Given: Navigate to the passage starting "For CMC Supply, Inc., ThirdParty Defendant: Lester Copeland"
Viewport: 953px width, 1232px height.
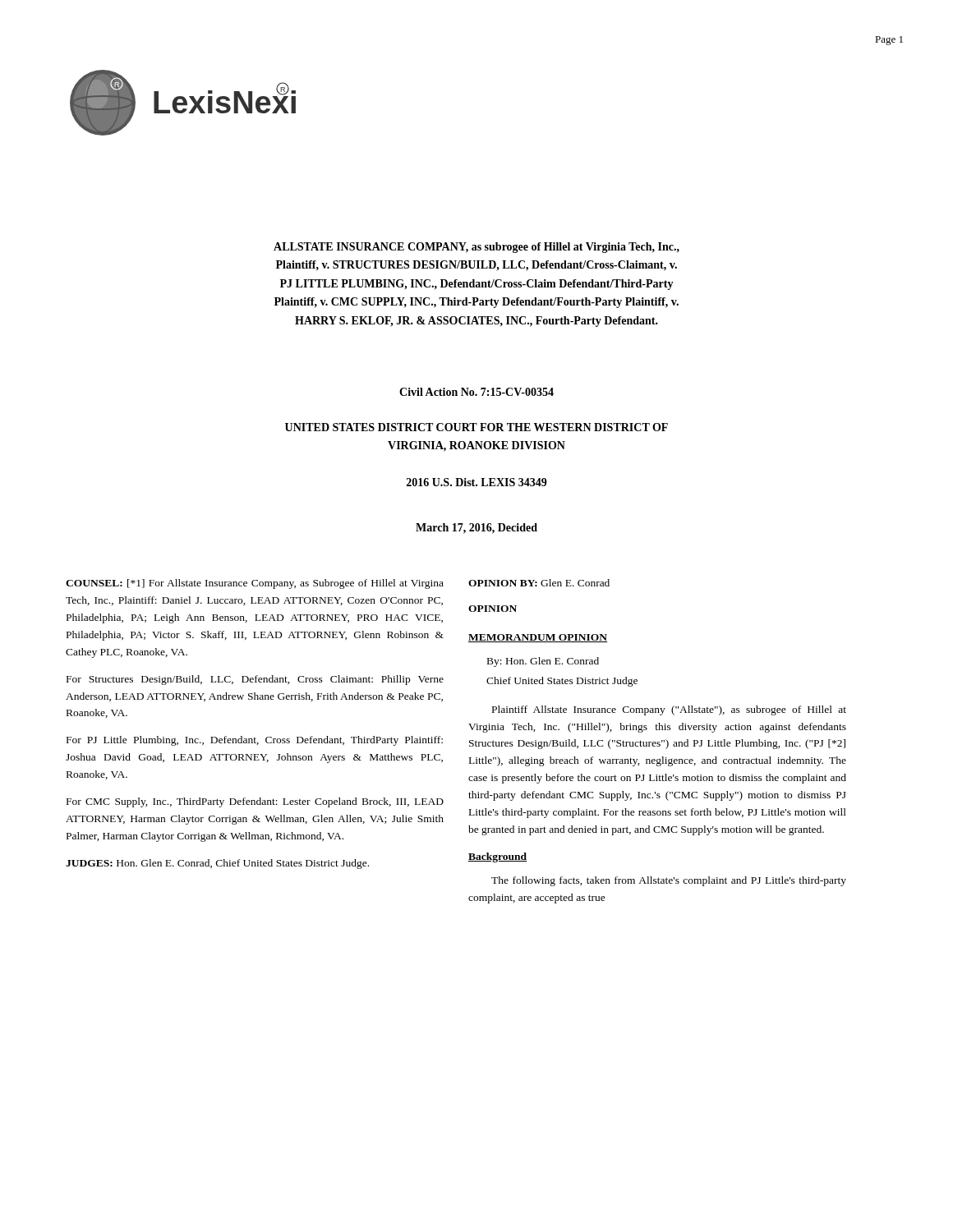Looking at the screenshot, I should 255,819.
